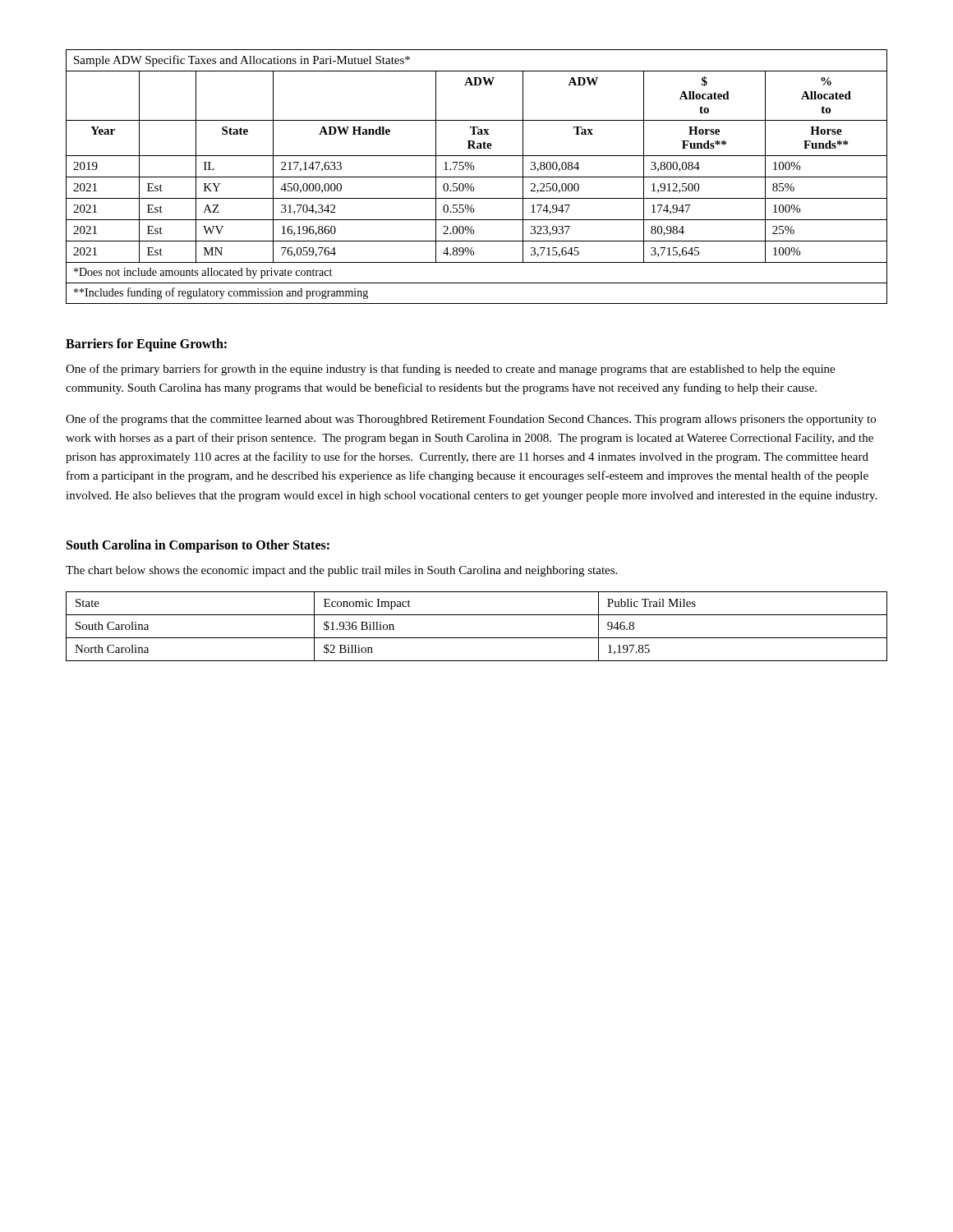The image size is (953, 1232).
Task: Select the section header containing "South Carolina in"
Action: click(x=198, y=545)
